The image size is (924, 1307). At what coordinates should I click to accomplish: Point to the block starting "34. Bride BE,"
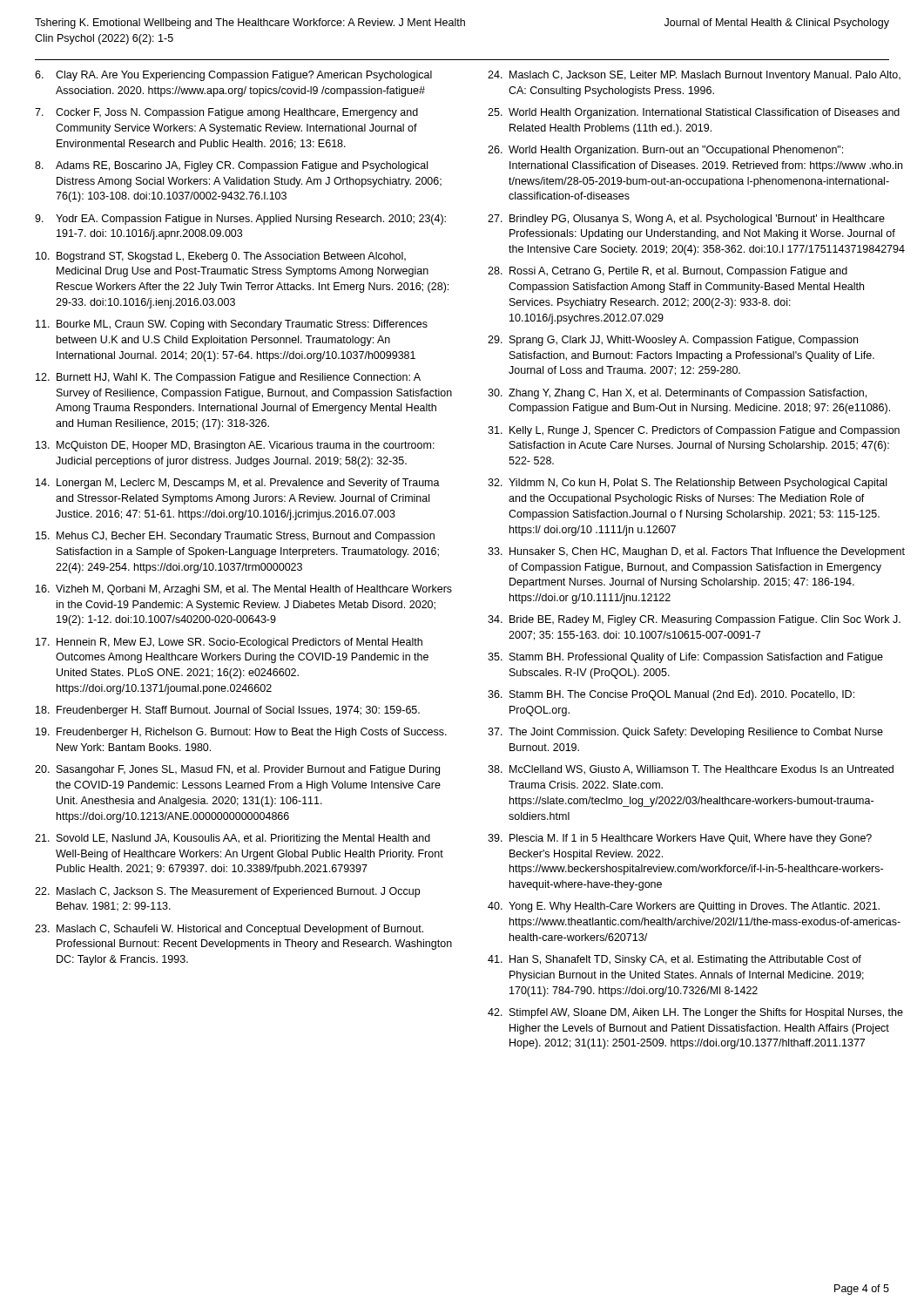coord(697,628)
